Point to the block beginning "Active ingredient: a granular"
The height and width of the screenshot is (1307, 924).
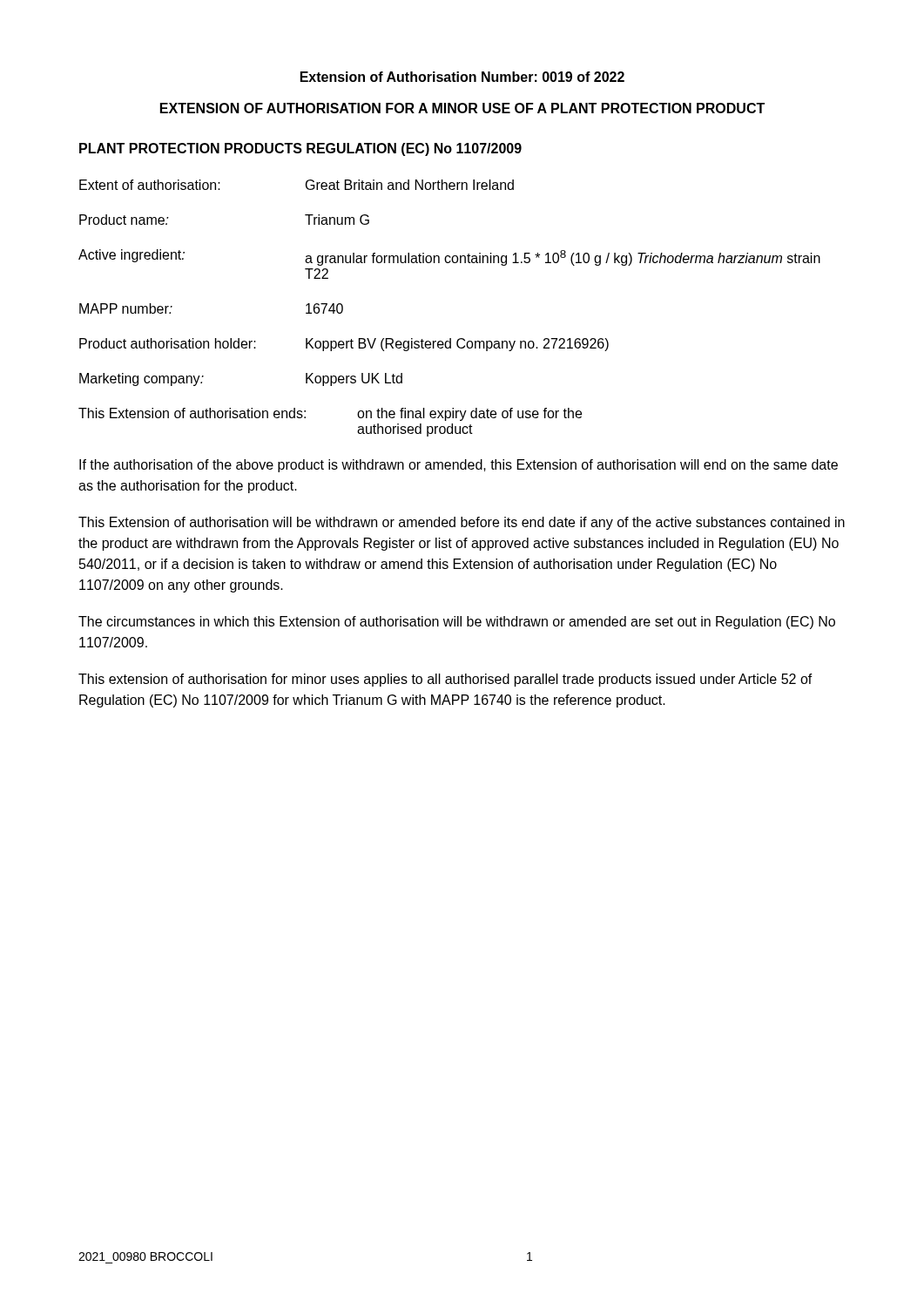pyautogui.click(x=462, y=265)
